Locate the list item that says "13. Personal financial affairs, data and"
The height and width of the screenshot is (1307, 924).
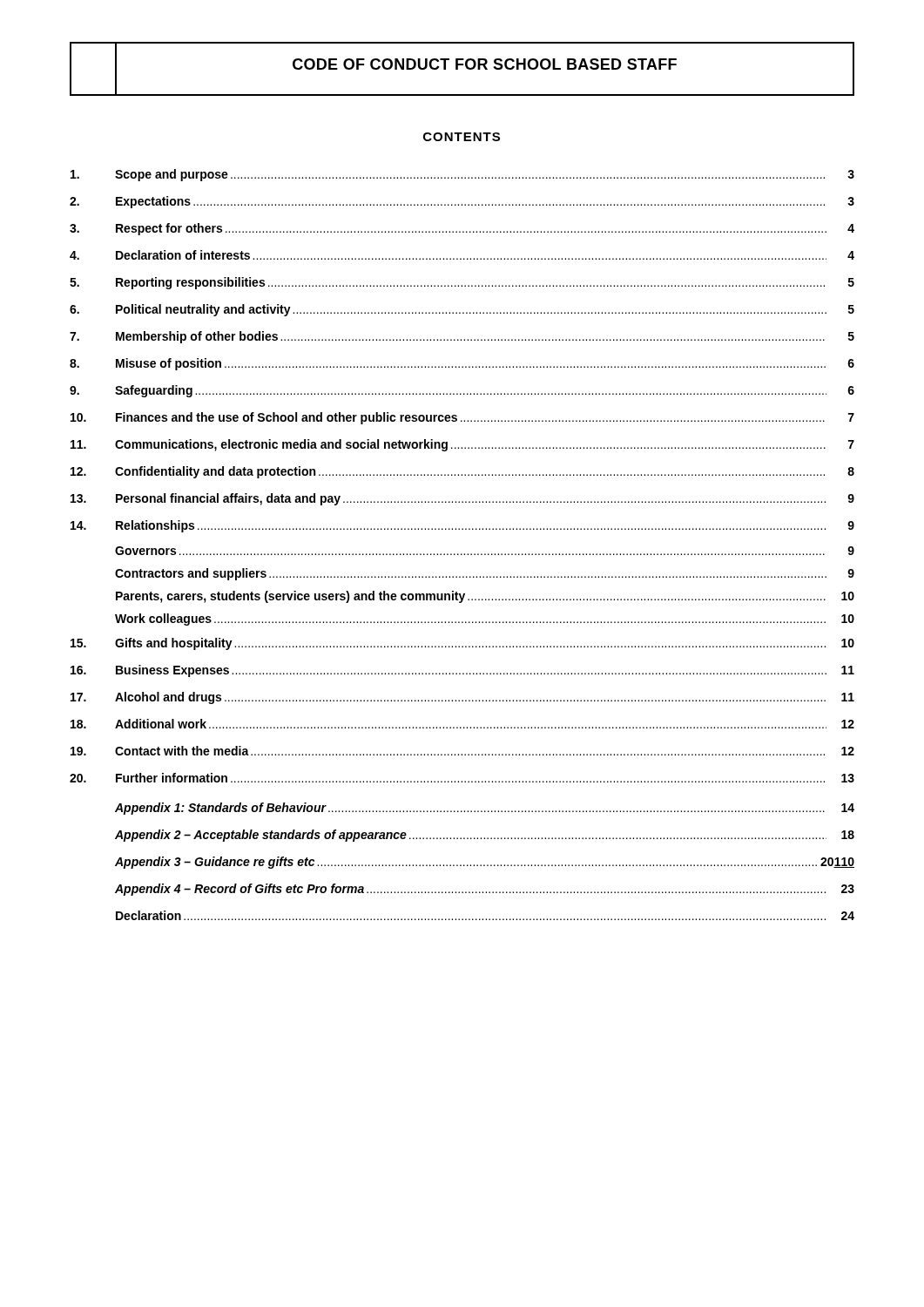click(462, 499)
